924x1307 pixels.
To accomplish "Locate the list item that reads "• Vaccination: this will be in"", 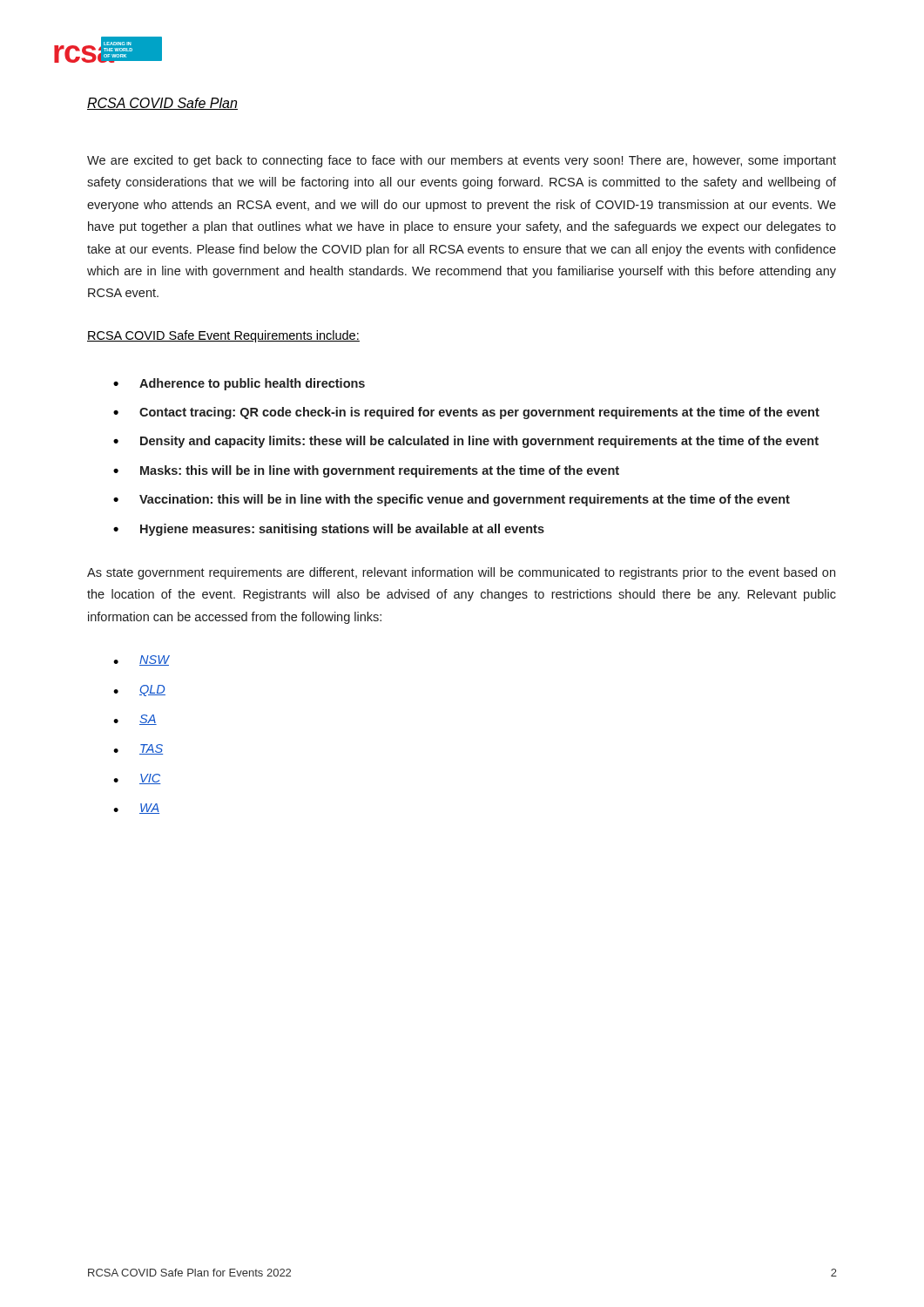I will pos(475,500).
